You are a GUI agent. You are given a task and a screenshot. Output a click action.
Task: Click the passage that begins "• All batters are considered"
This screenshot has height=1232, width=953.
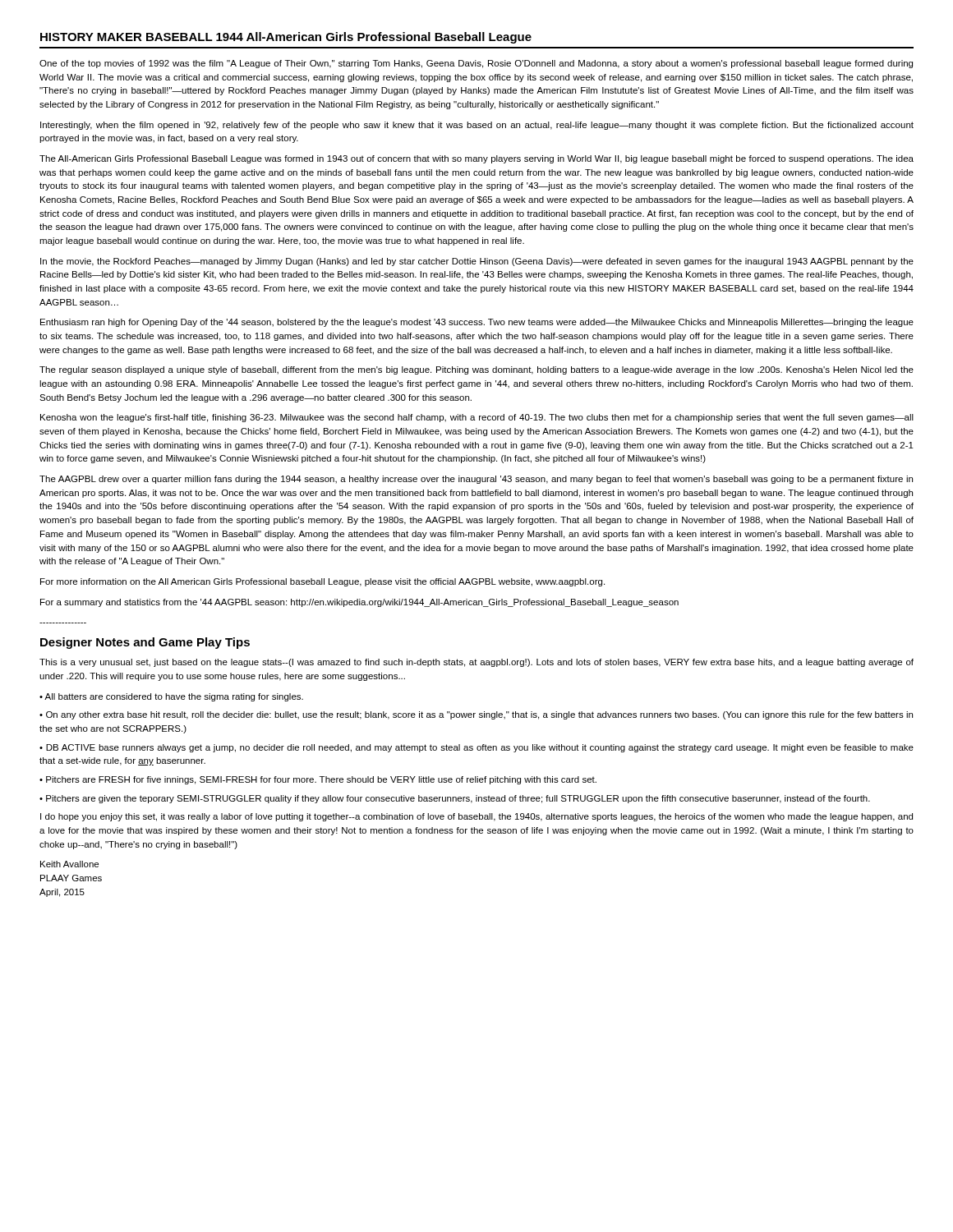coord(172,696)
